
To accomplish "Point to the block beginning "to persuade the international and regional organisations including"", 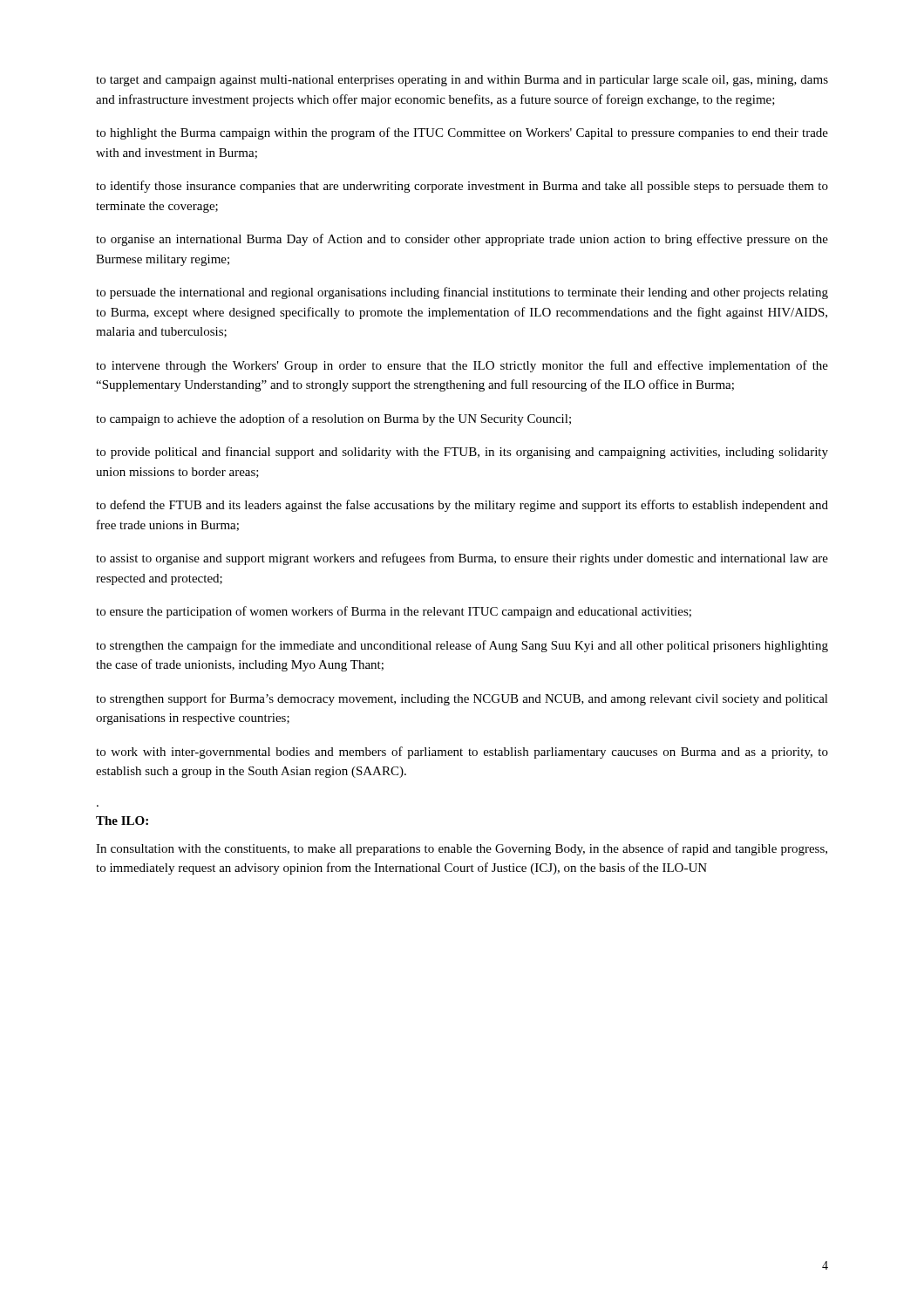I will 462,312.
